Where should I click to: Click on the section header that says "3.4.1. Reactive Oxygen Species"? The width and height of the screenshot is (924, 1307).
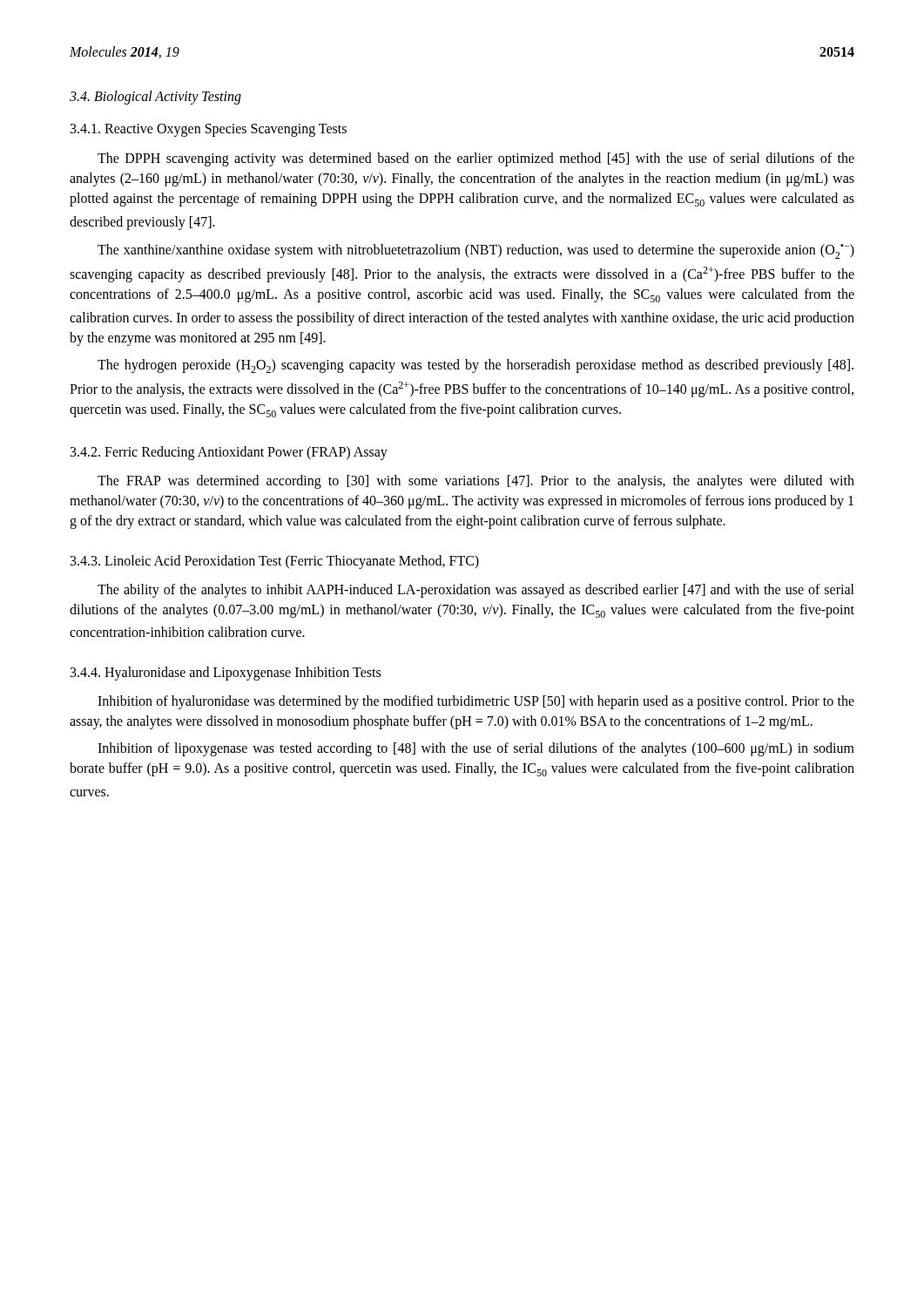(208, 129)
